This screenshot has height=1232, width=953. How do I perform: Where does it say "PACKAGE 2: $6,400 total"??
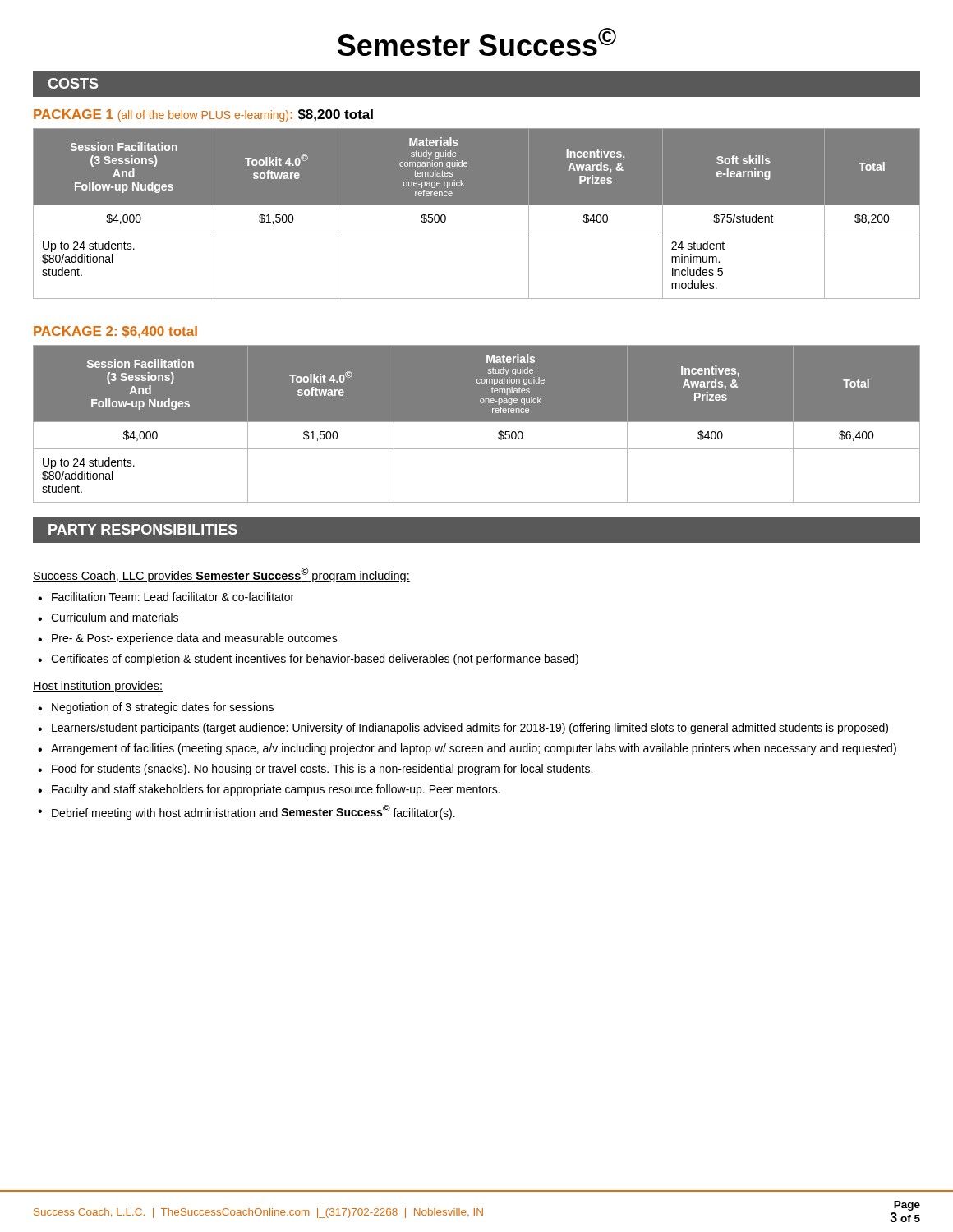pos(115,331)
